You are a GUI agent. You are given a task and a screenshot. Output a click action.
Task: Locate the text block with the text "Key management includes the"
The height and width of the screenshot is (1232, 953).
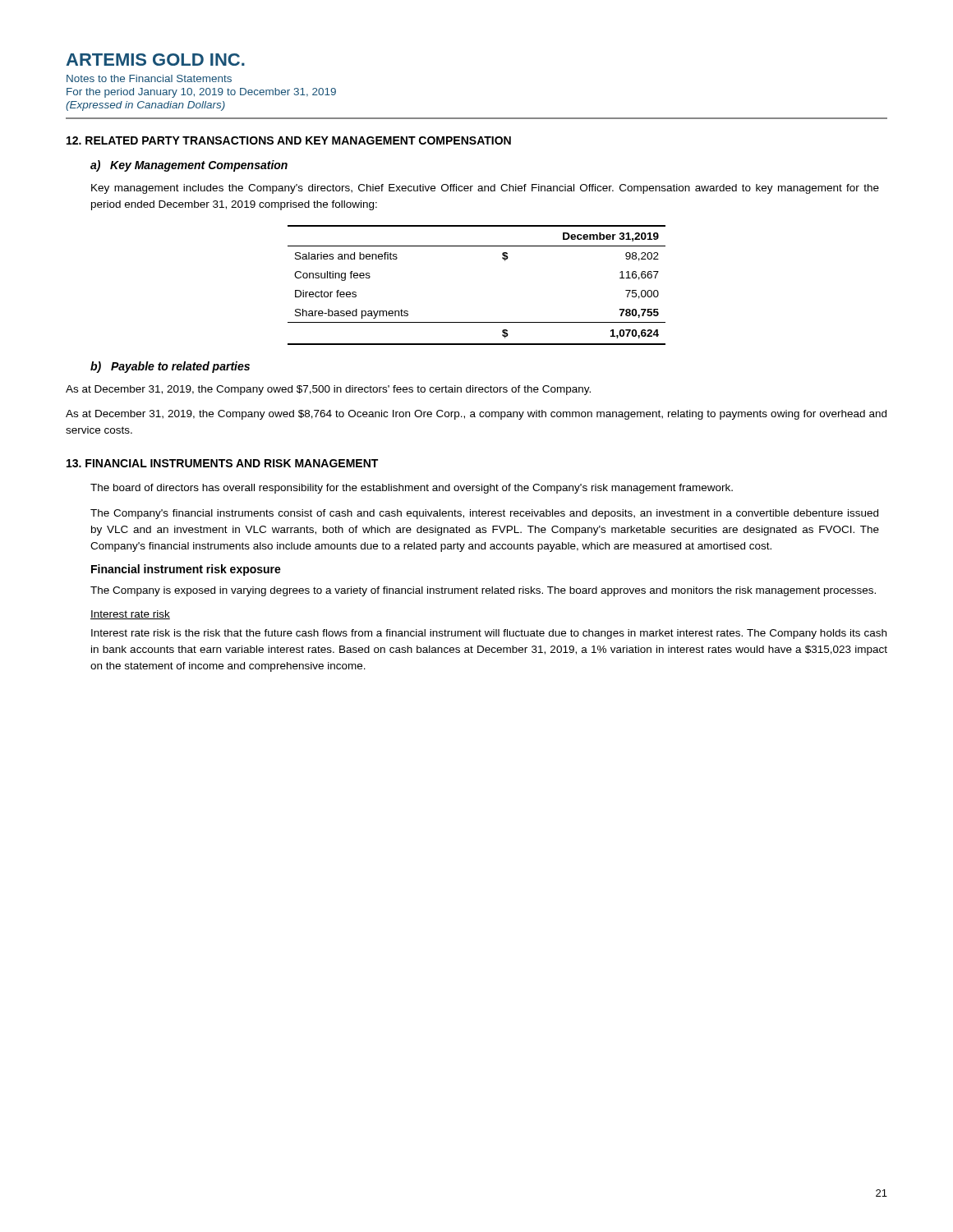coord(485,196)
